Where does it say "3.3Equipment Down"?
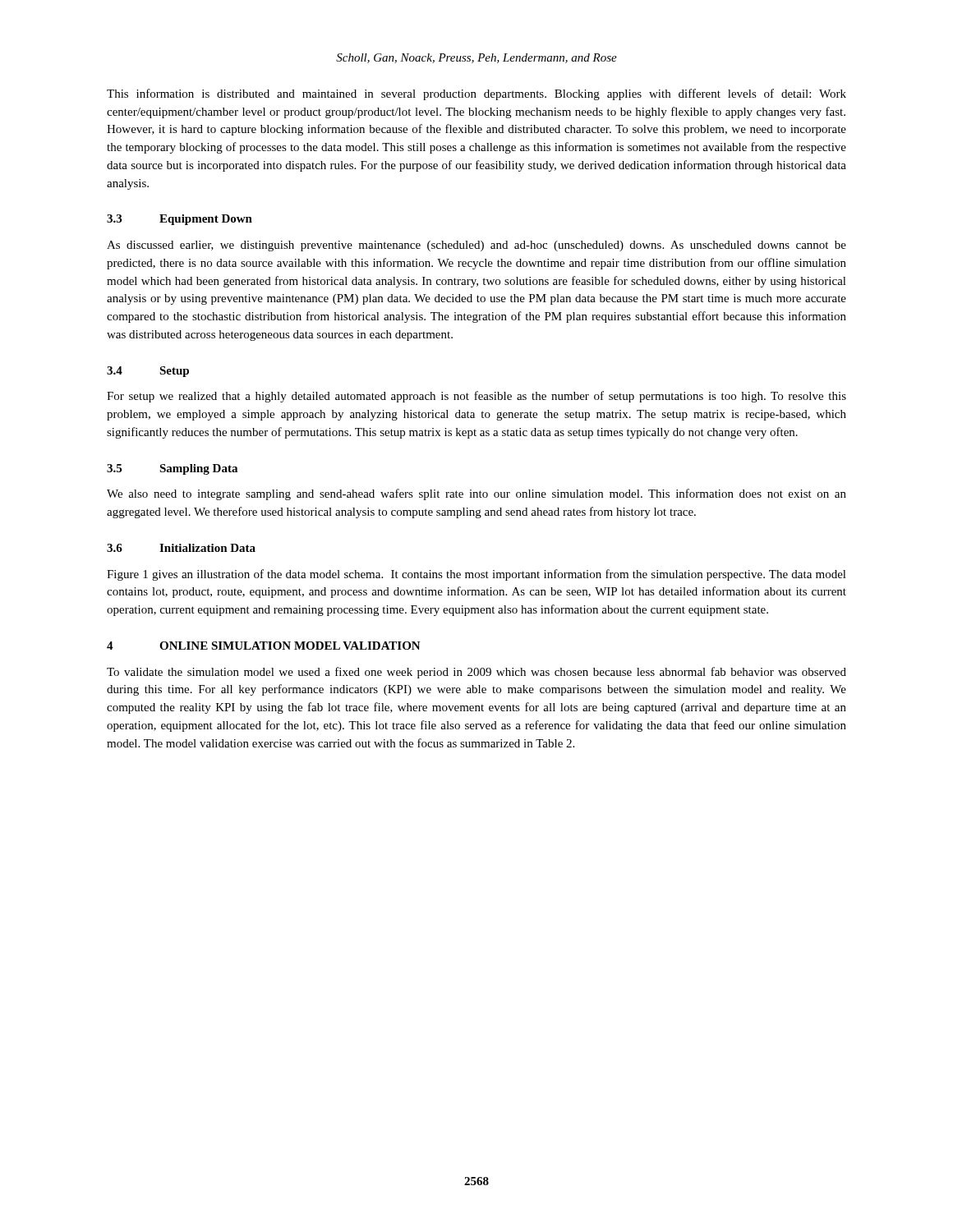This screenshot has height=1232, width=953. pos(179,219)
